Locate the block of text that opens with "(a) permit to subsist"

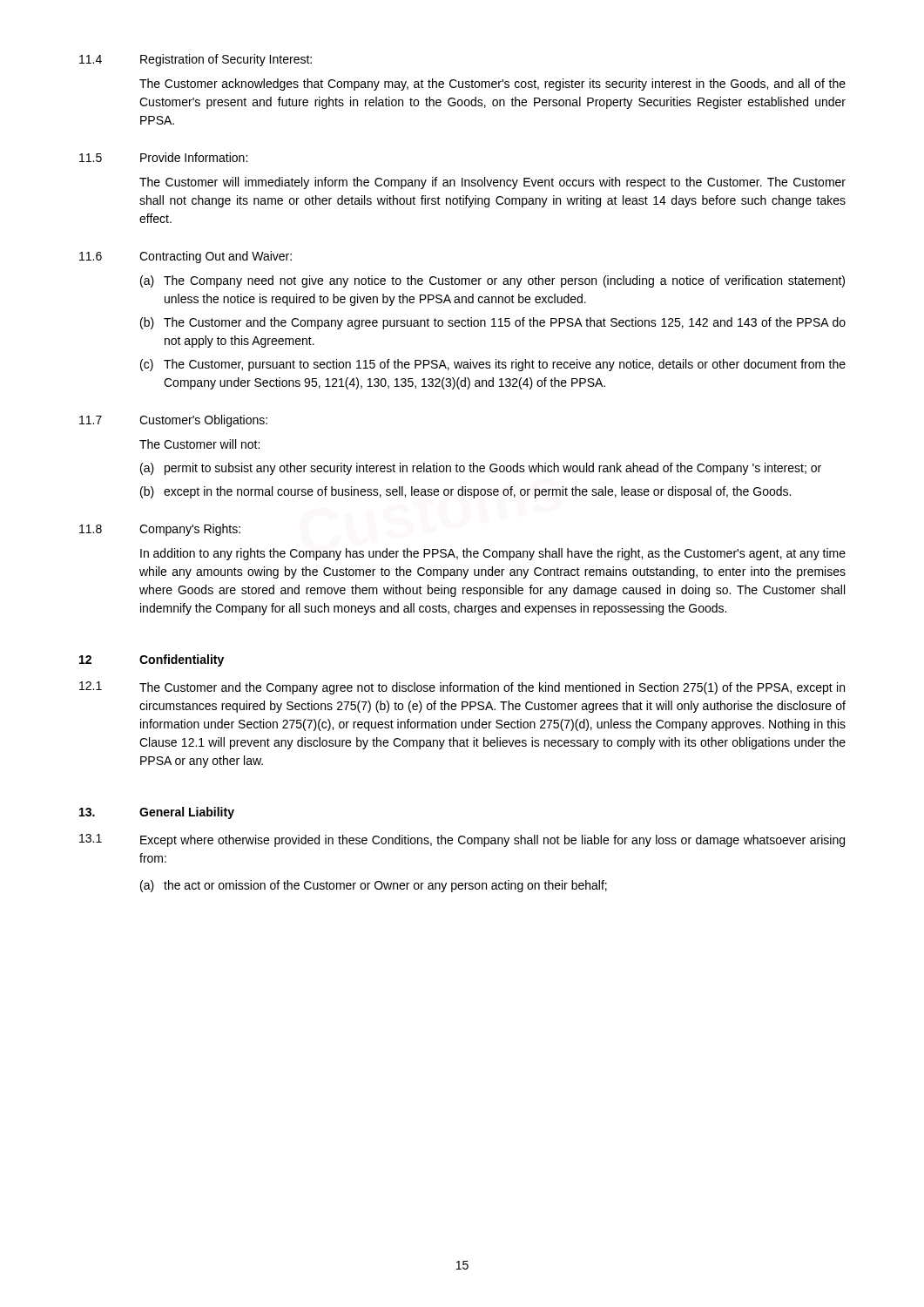pyautogui.click(x=492, y=468)
